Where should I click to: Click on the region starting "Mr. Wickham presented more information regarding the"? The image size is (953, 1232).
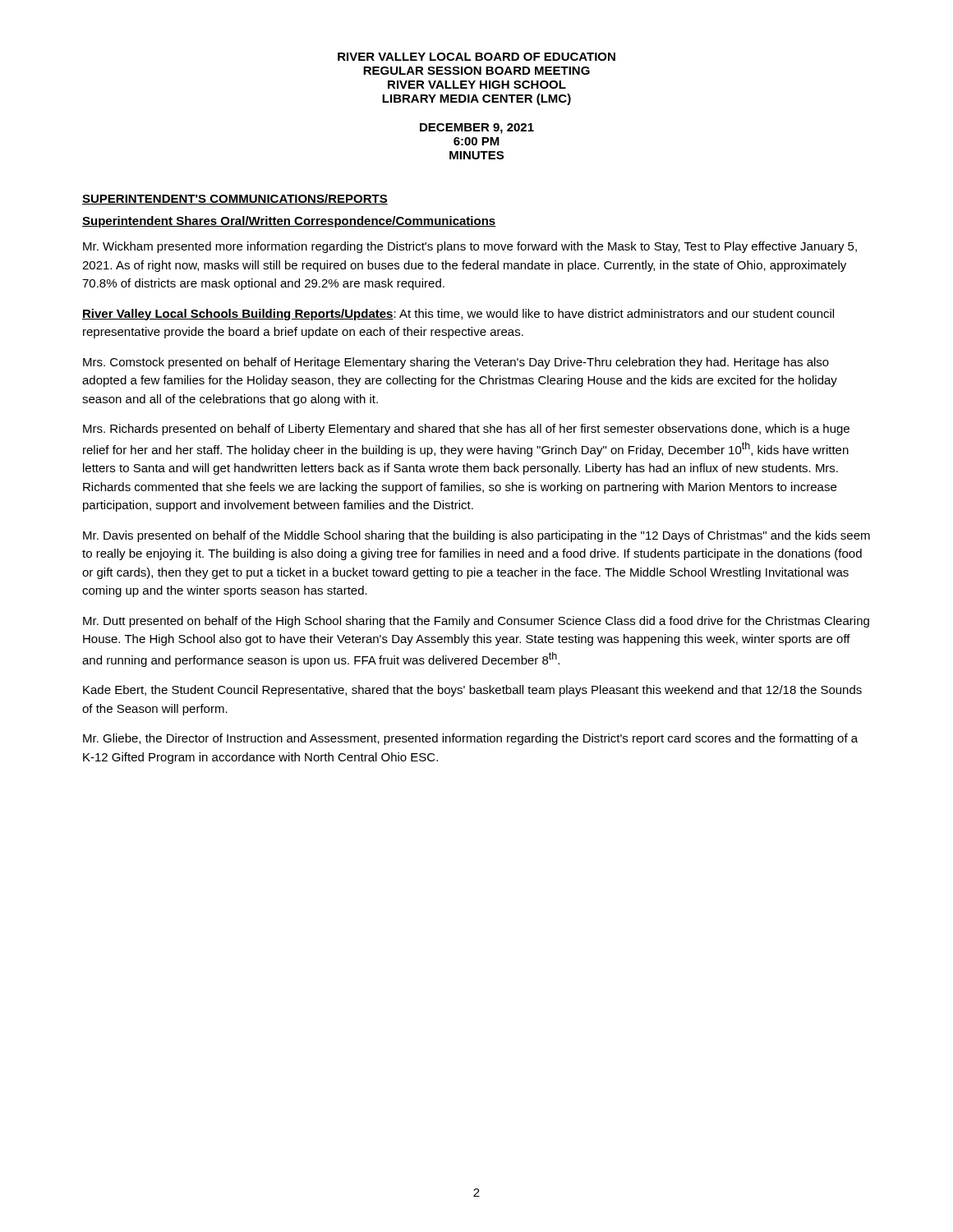tap(476, 265)
